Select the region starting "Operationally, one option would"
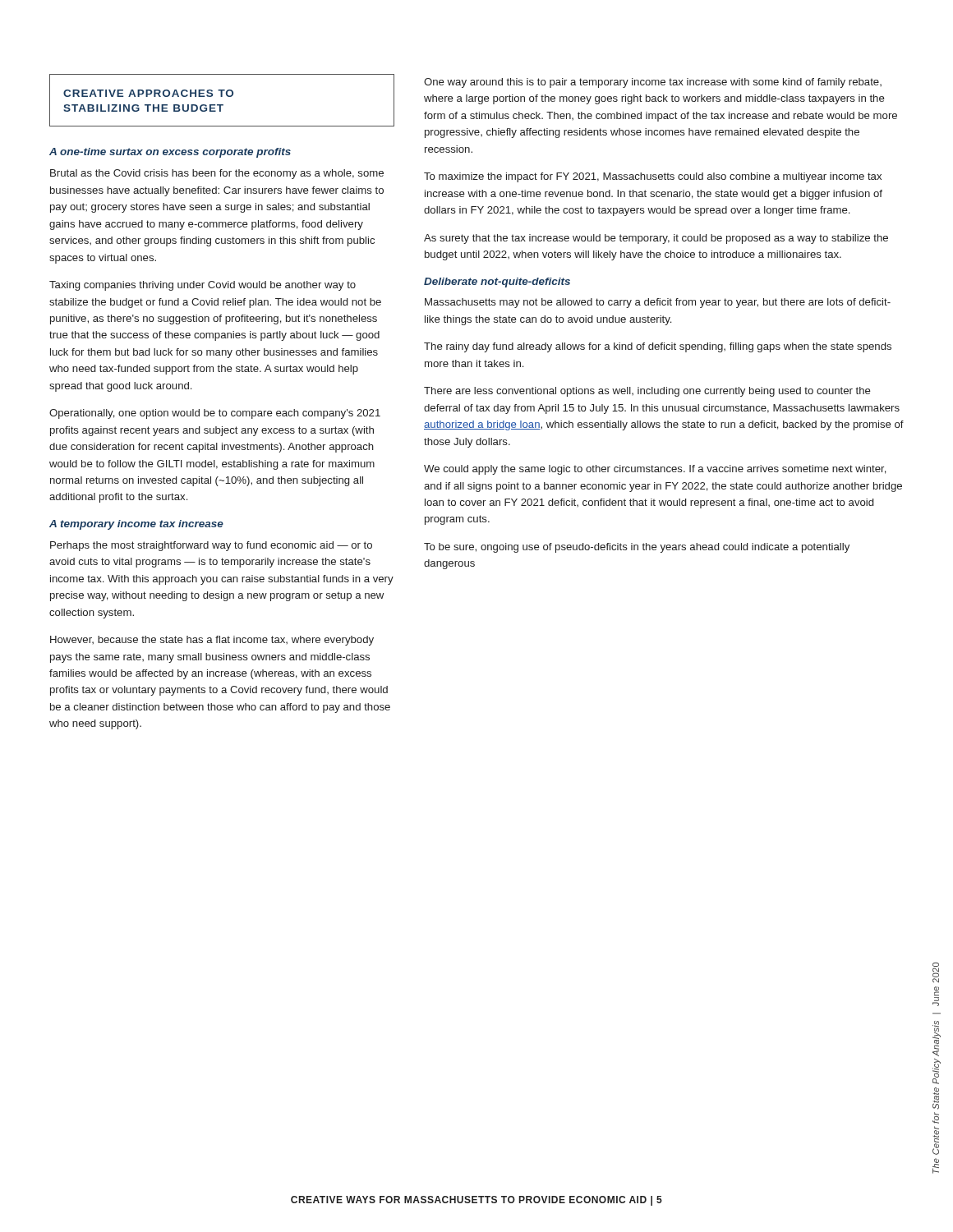The height and width of the screenshot is (1232, 953). 215,455
